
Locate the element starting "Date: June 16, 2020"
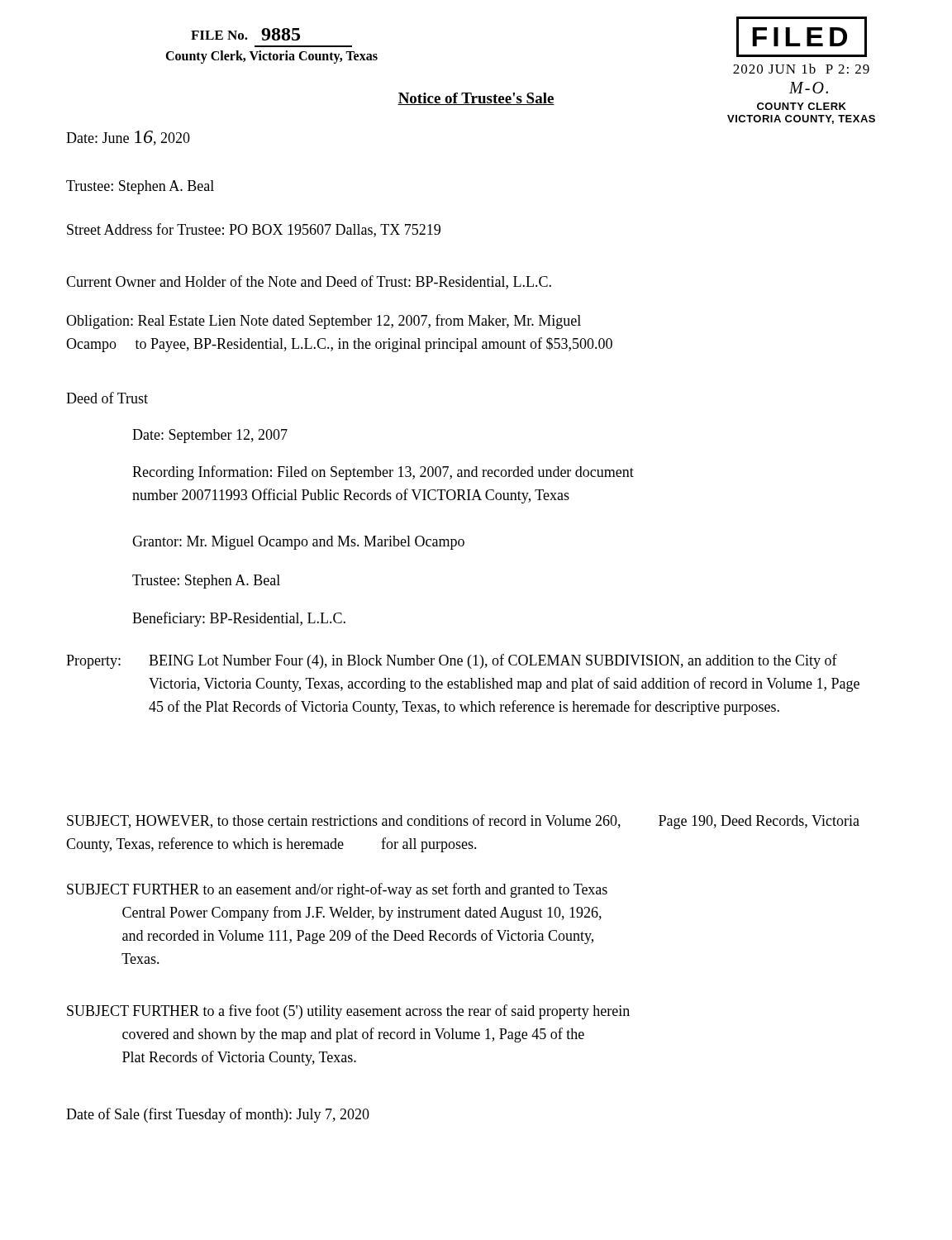pyautogui.click(x=128, y=136)
